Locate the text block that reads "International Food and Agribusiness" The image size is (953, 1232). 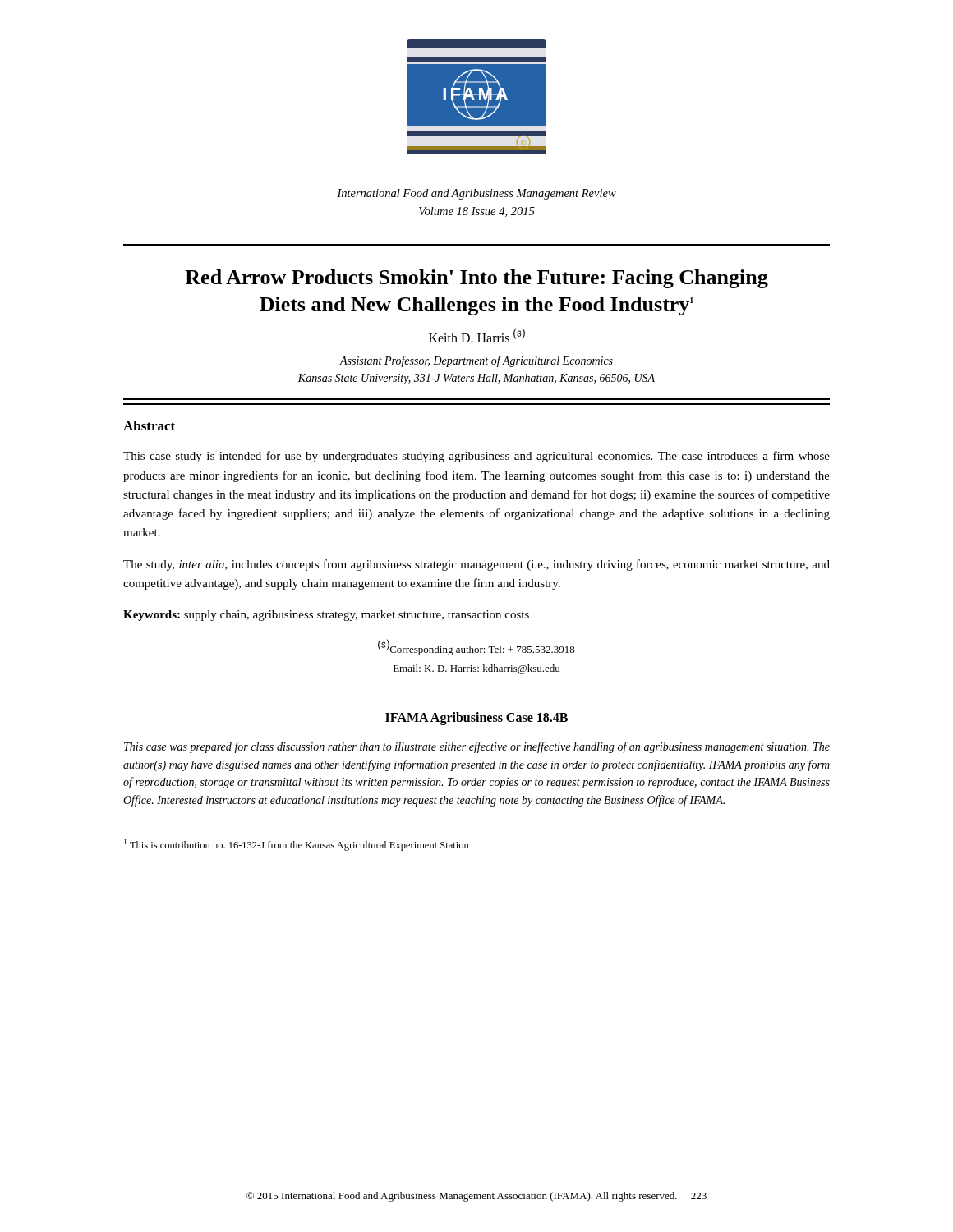click(x=476, y=202)
